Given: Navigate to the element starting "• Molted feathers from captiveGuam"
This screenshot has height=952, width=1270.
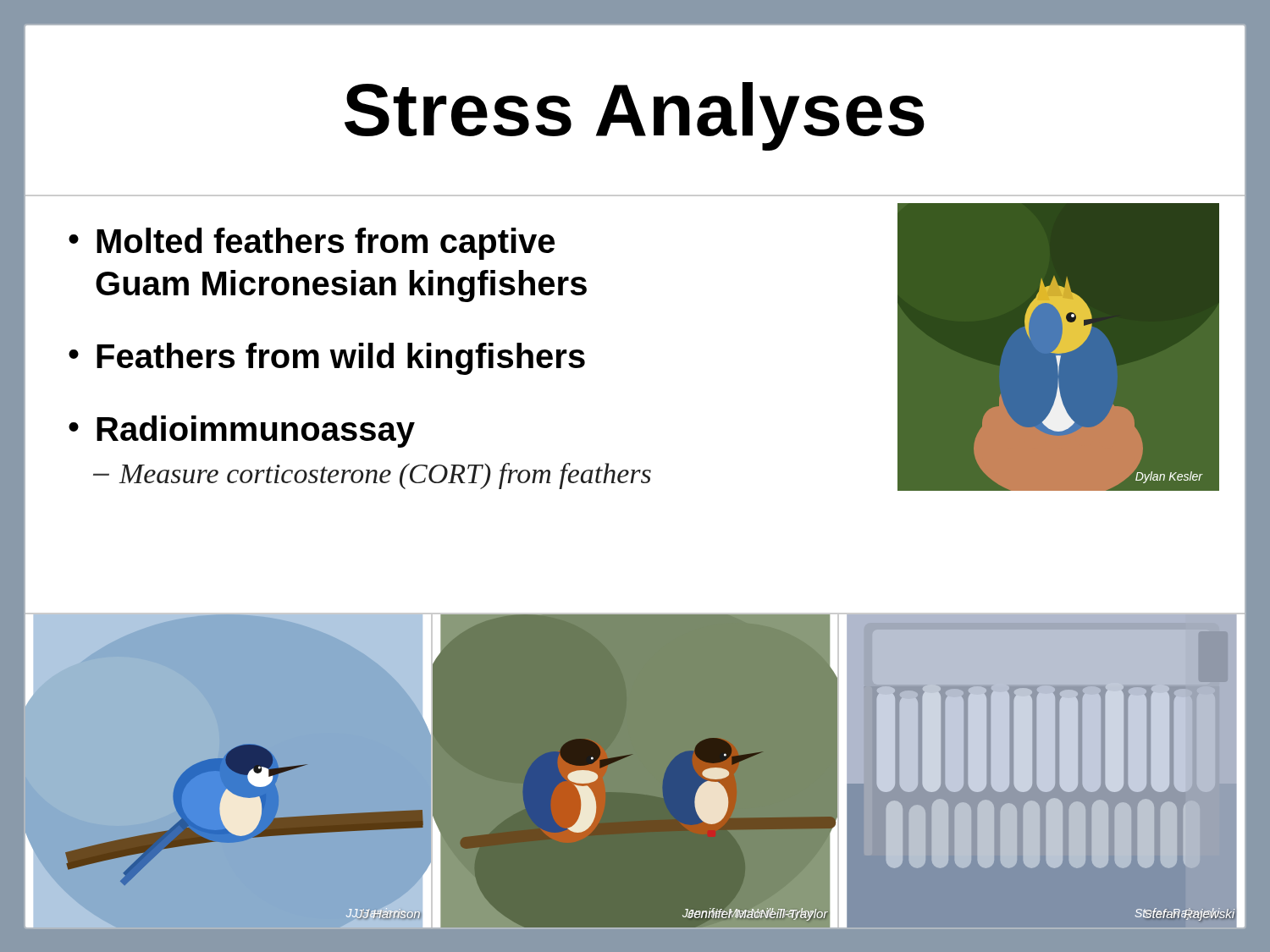Looking at the screenshot, I should [x=328, y=262].
